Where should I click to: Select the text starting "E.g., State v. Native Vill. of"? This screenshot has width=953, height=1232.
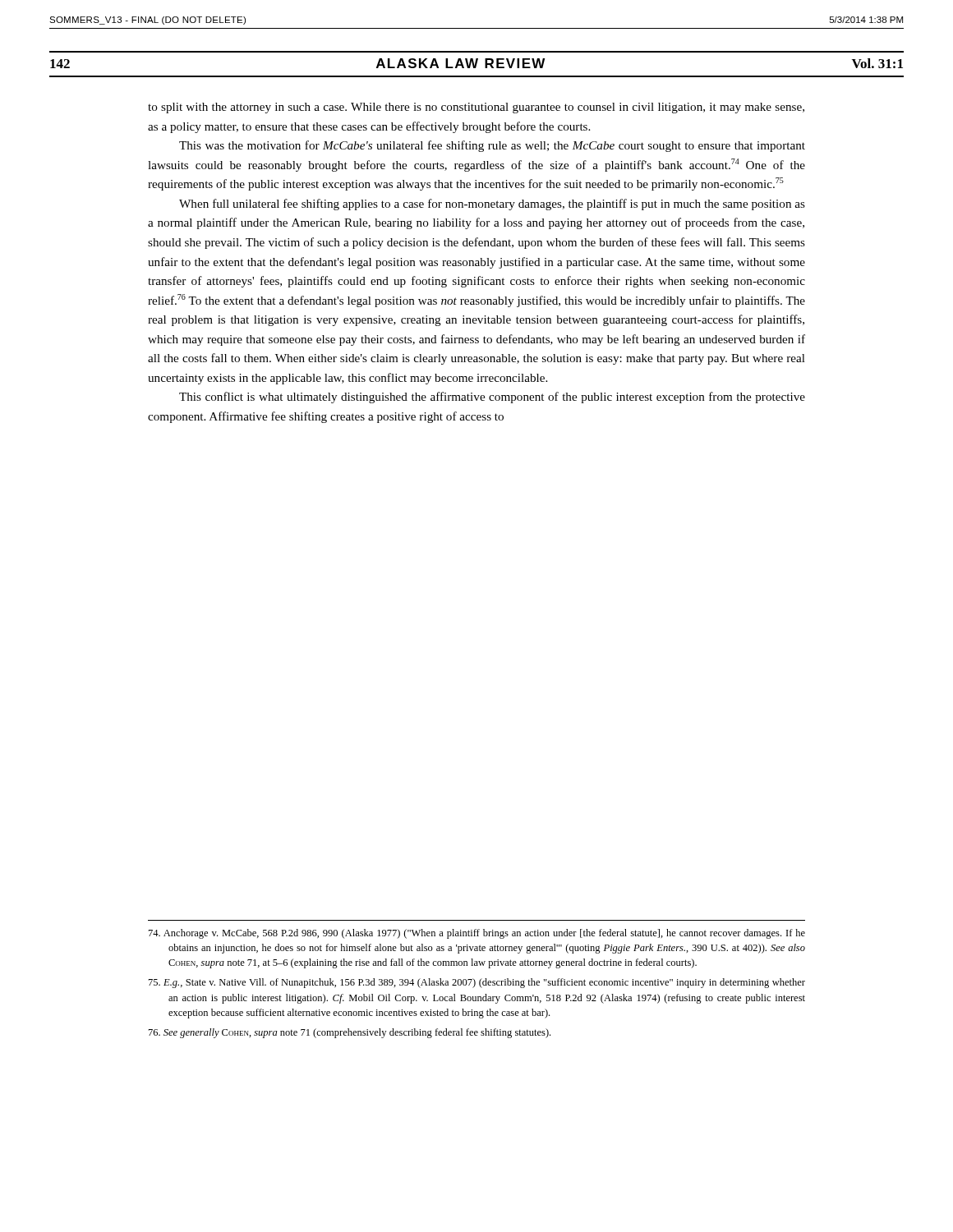476,997
